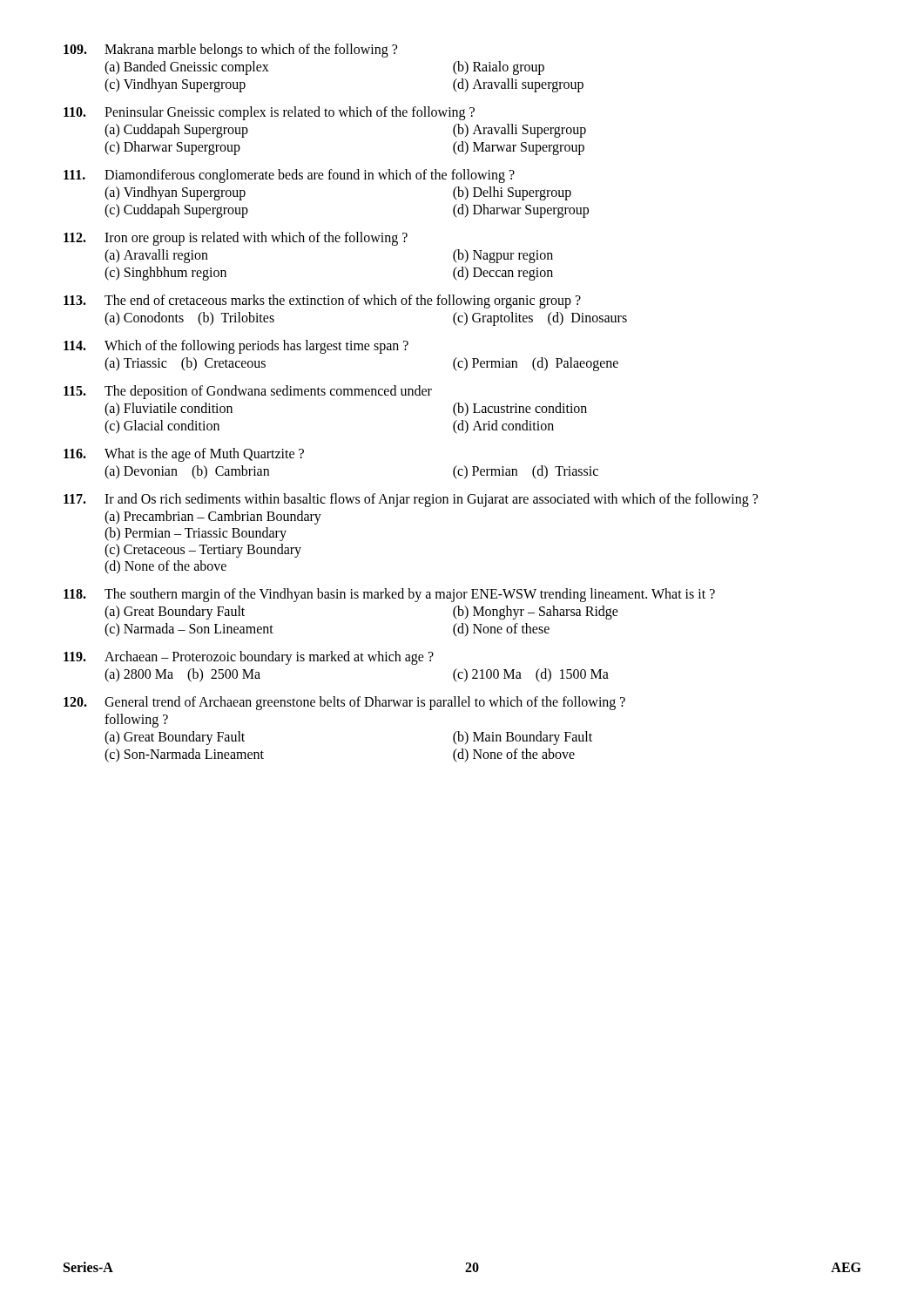Locate the list item that reads "110. Peninsular Gneissic complex is related to which"
The height and width of the screenshot is (1307, 924).
(462, 130)
